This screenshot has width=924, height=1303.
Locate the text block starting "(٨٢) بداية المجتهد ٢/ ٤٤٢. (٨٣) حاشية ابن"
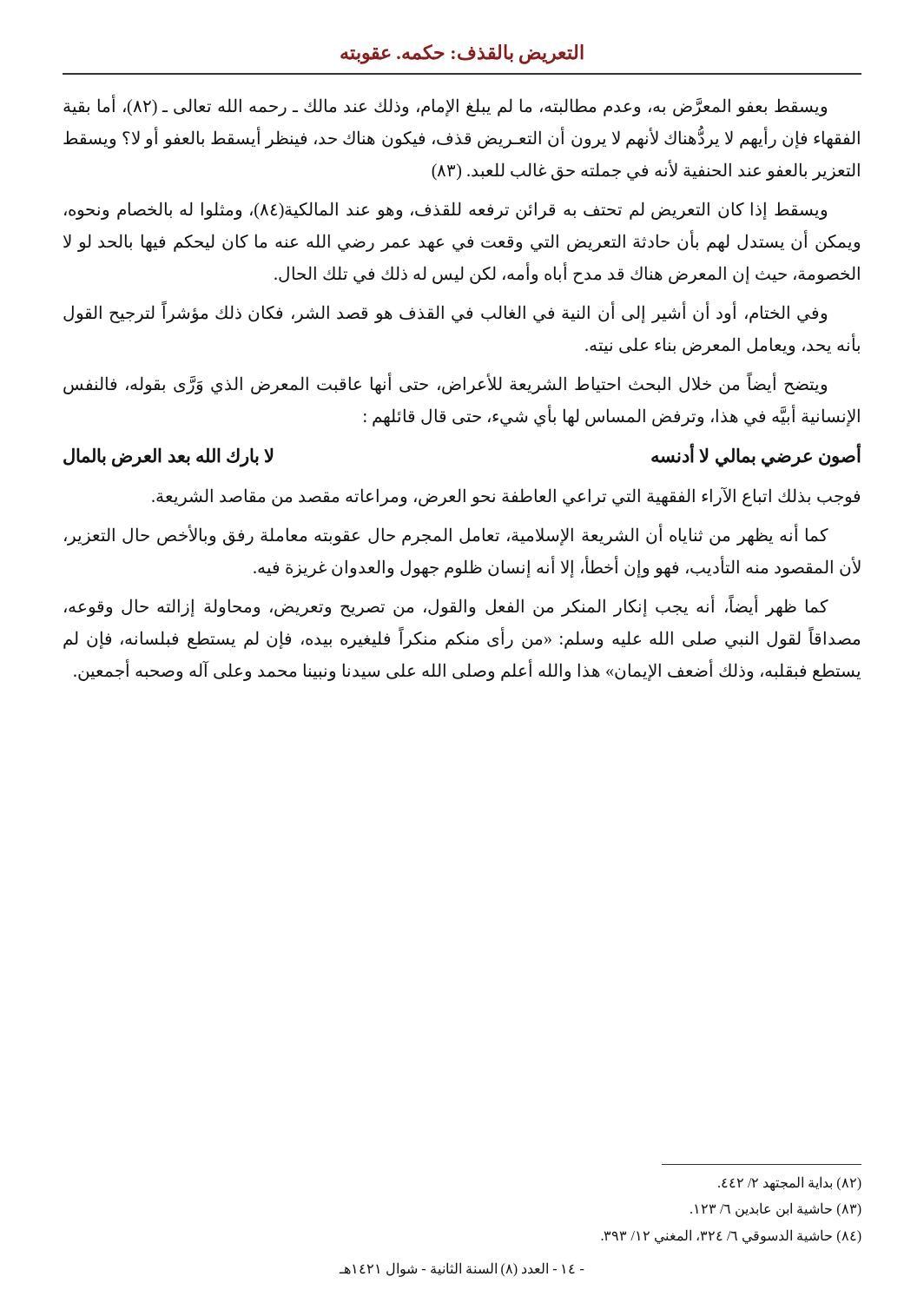(x=731, y=1209)
